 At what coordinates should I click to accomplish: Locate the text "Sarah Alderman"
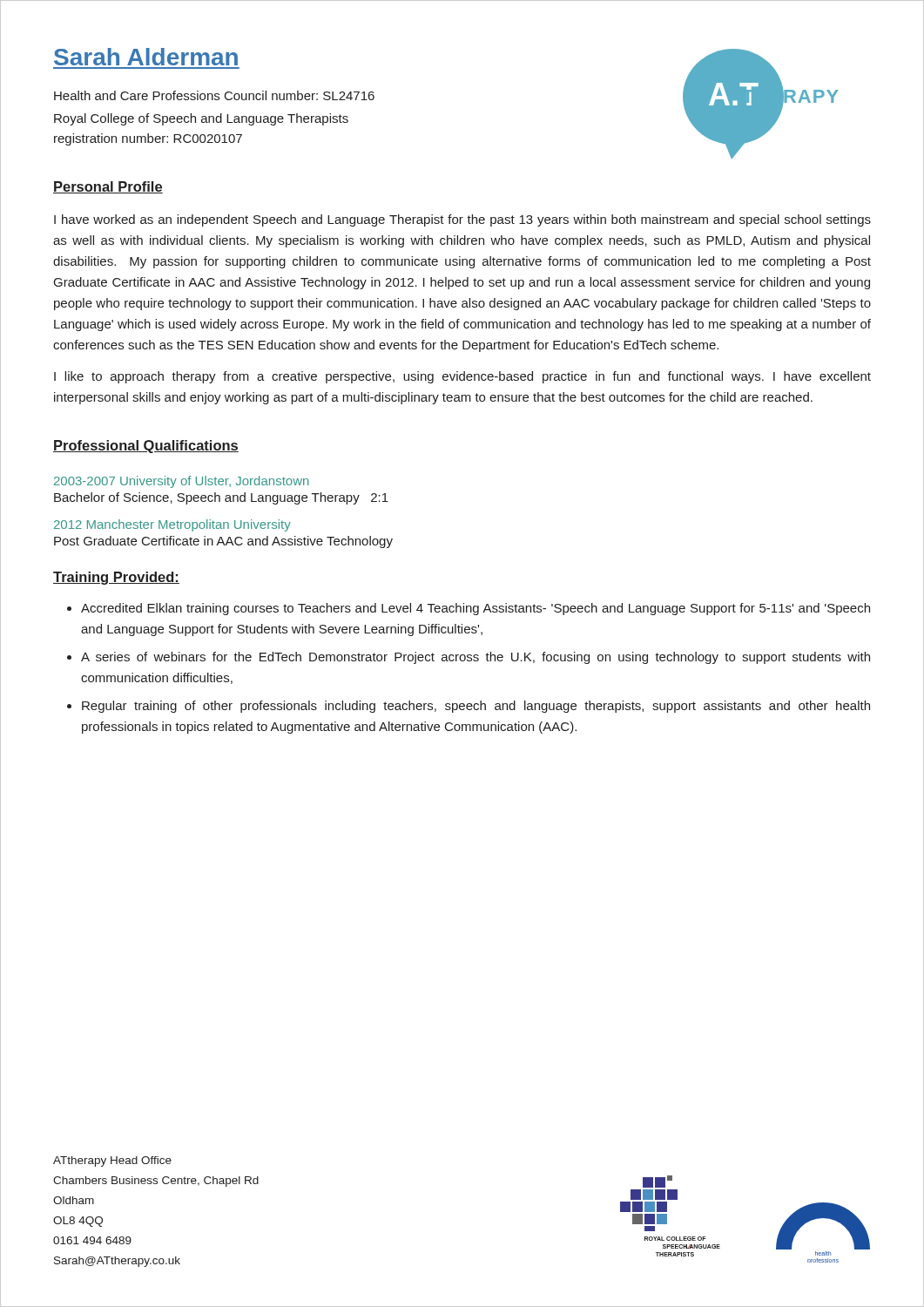[146, 57]
